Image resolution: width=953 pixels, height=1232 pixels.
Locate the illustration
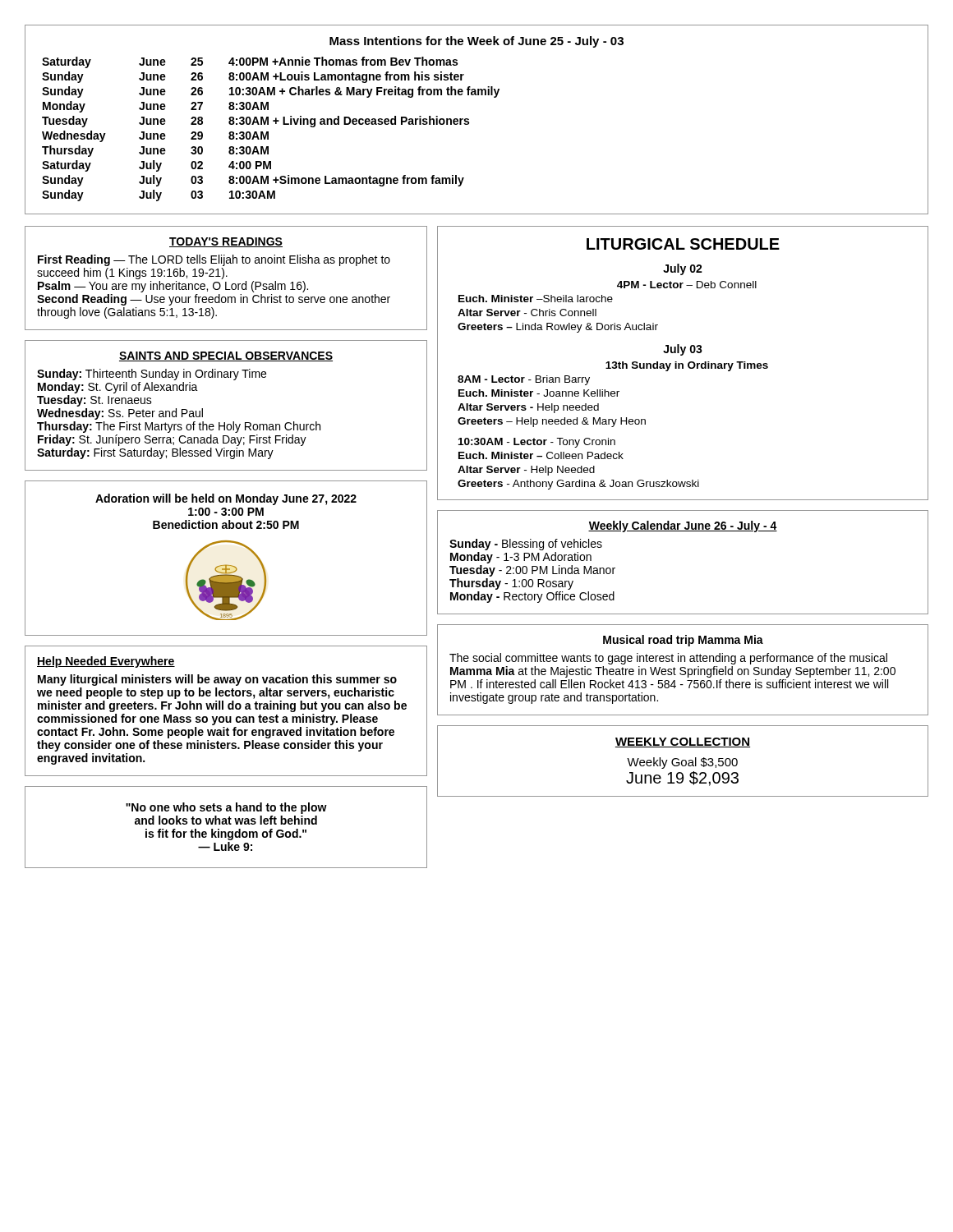pyautogui.click(x=226, y=579)
